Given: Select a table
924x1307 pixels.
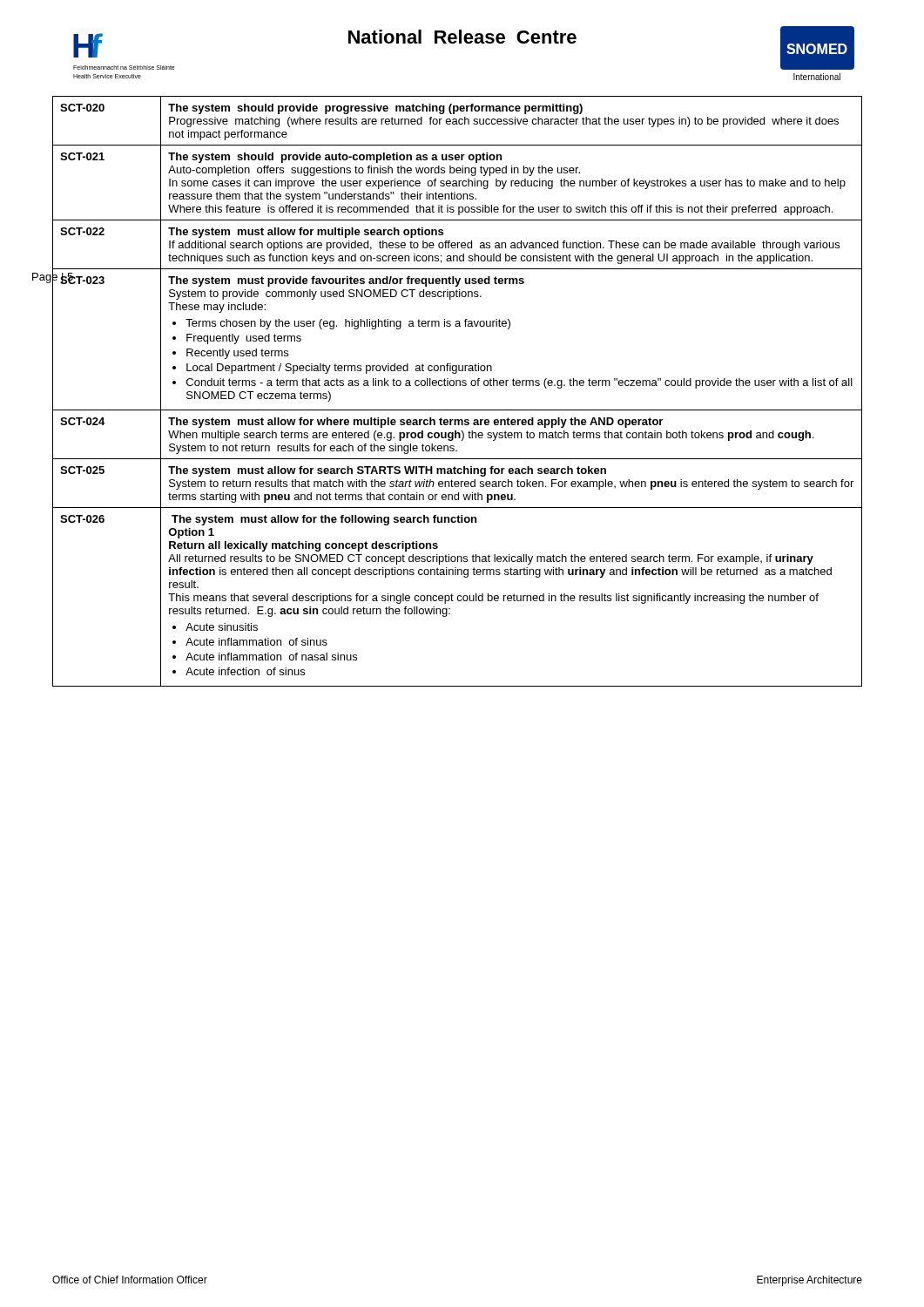Looking at the screenshot, I should point(457,391).
